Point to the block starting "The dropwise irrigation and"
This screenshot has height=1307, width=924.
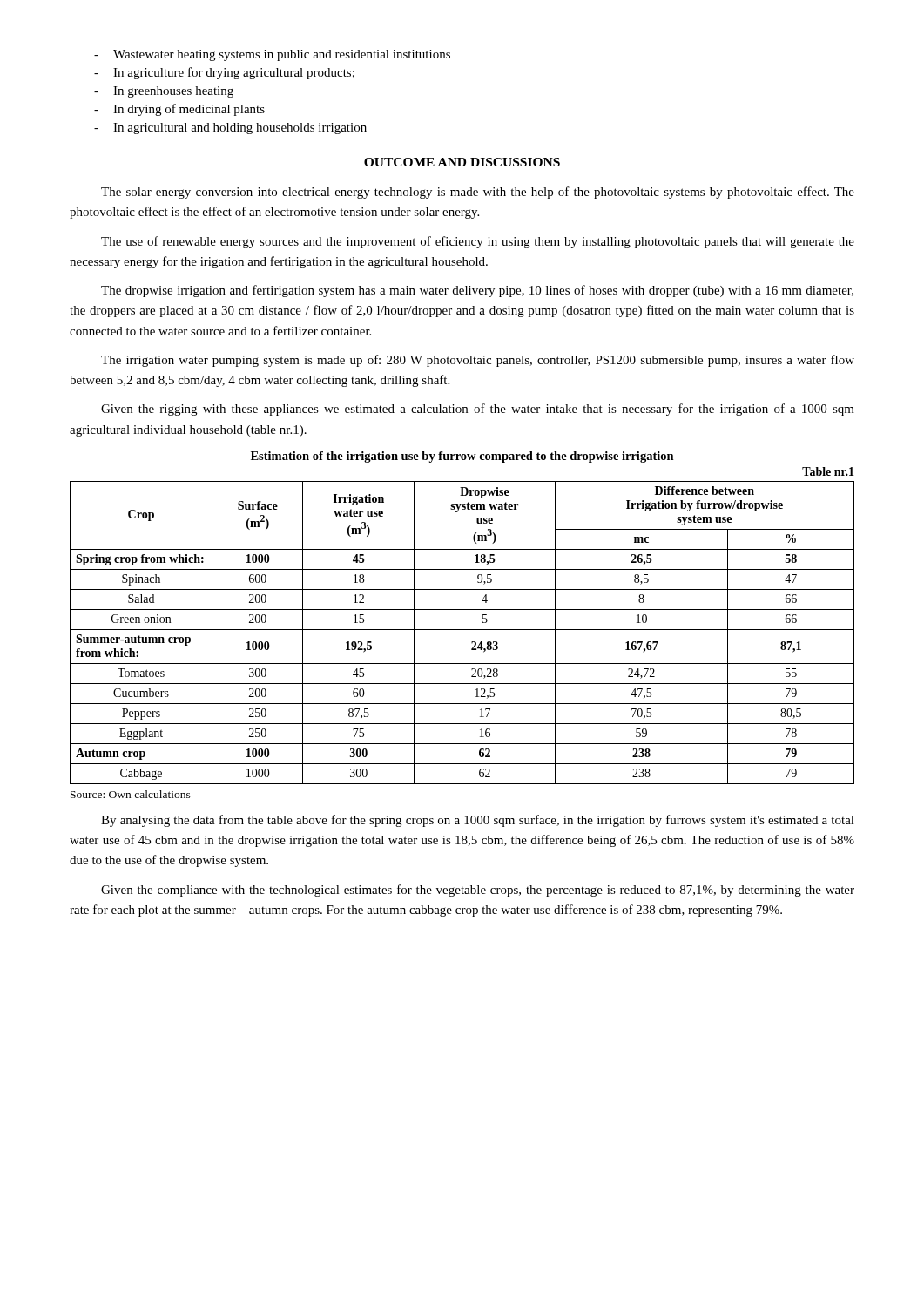pyautogui.click(x=462, y=310)
